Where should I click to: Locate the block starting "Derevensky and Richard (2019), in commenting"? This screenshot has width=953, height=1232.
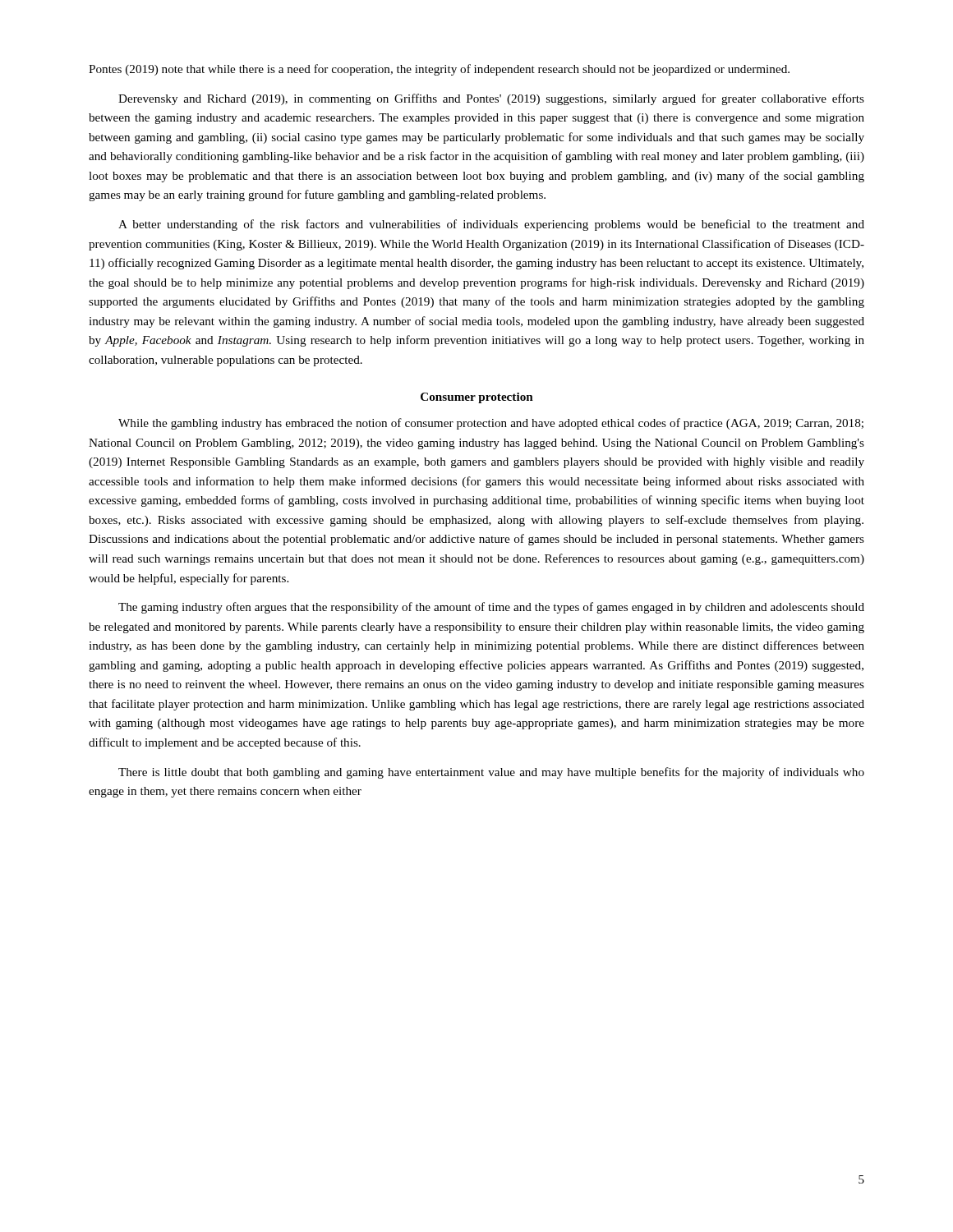click(x=476, y=146)
